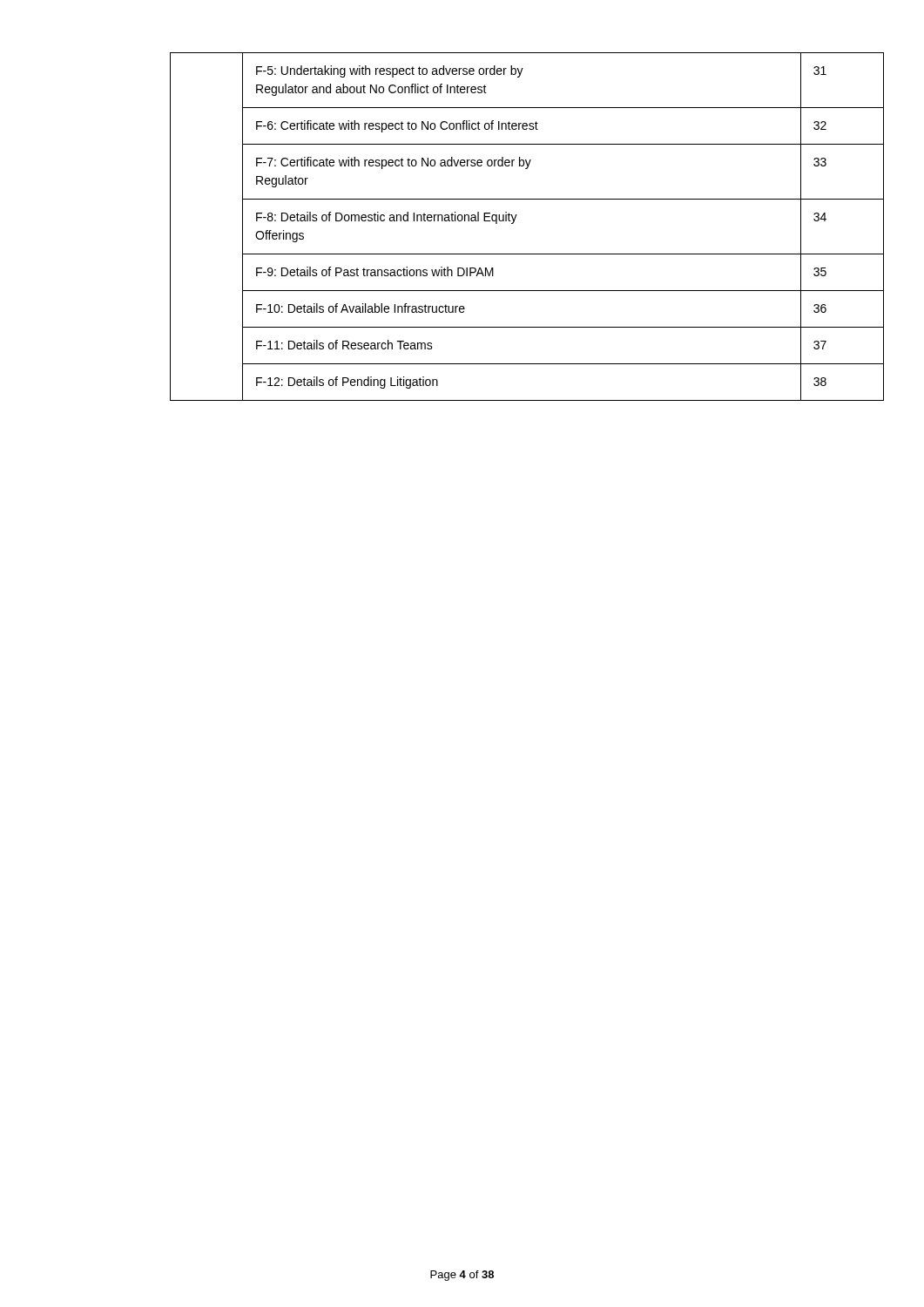Locate the table
Screen dimensions: 1307x924
(x=479, y=227)
